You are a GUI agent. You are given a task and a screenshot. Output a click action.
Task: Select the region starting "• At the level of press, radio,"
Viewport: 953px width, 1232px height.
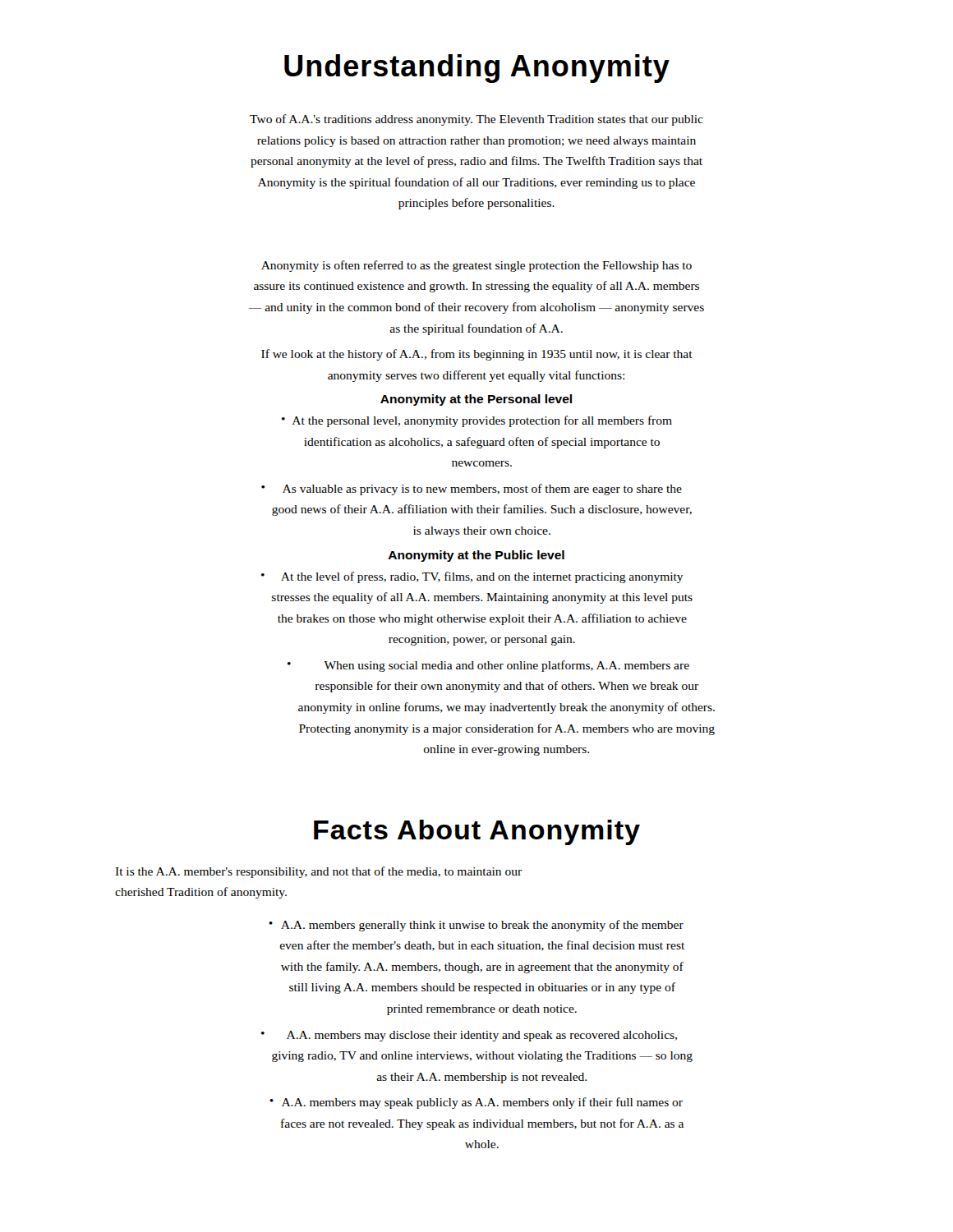tap(476, 607)
